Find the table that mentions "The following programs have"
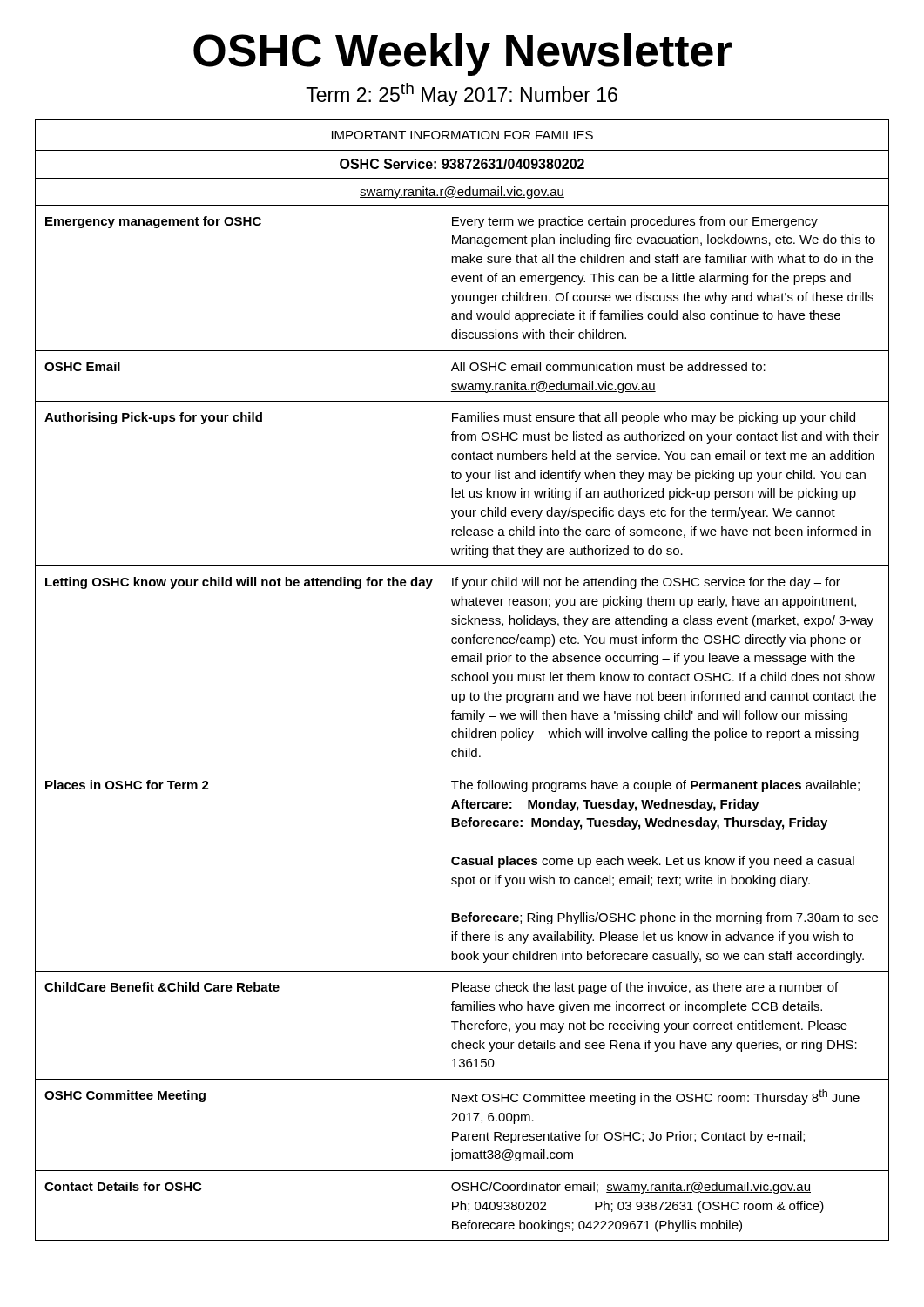924x1307 pixels. point(462,680)
